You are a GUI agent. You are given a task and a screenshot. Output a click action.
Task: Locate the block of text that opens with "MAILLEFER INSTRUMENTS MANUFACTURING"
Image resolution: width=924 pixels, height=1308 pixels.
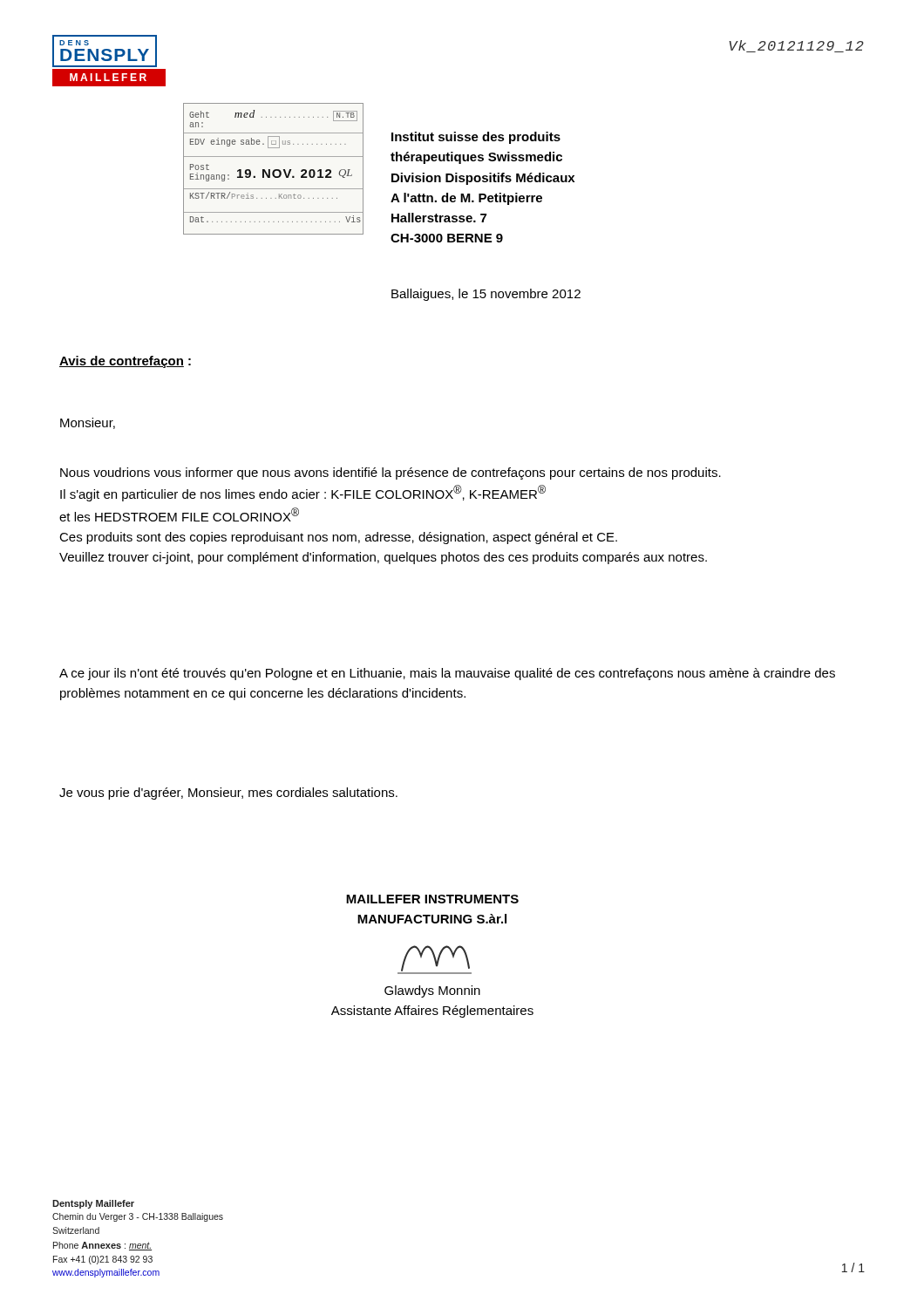(x=432, y=955)
